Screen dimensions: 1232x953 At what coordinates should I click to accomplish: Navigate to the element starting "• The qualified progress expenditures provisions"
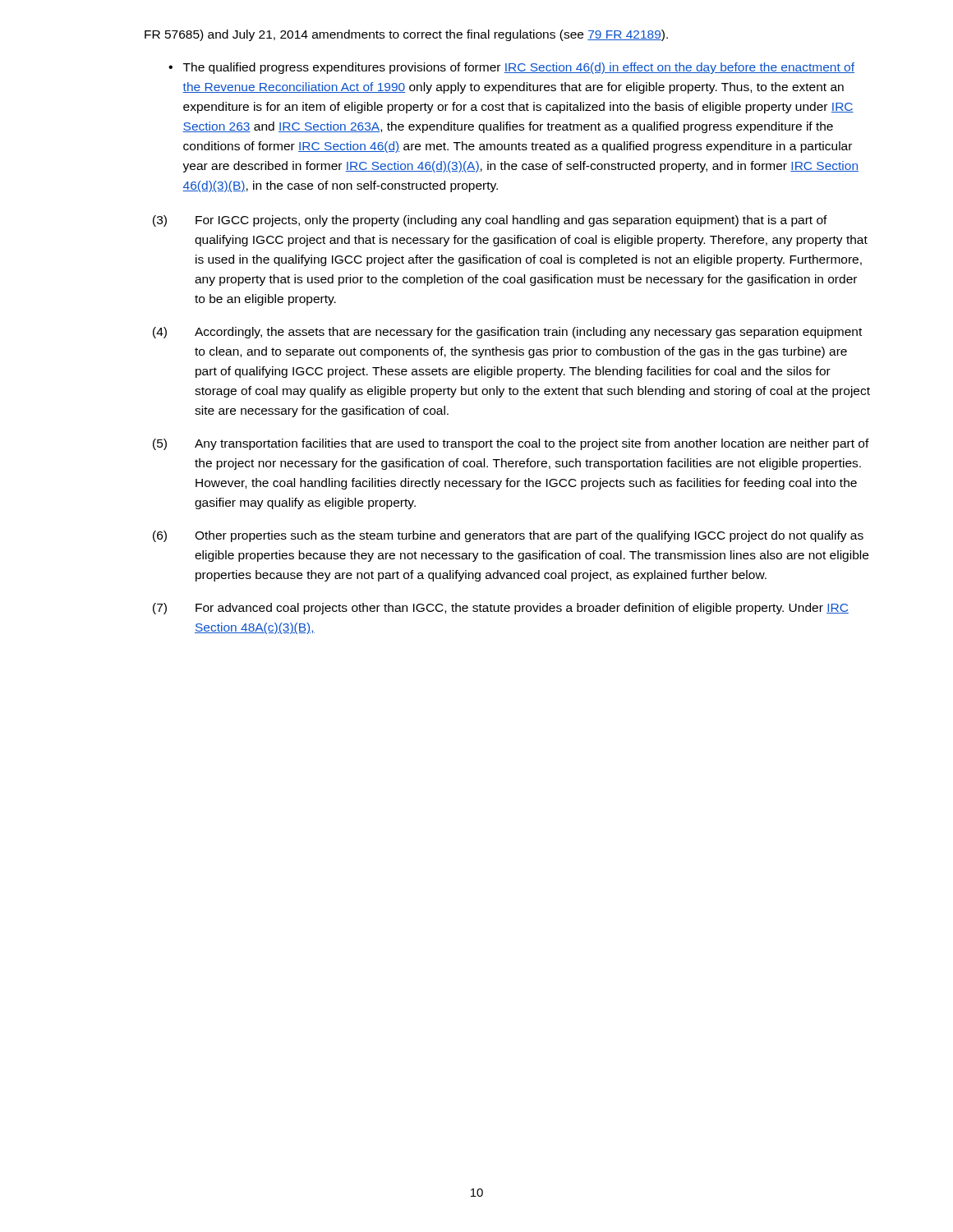pos(520,127)
